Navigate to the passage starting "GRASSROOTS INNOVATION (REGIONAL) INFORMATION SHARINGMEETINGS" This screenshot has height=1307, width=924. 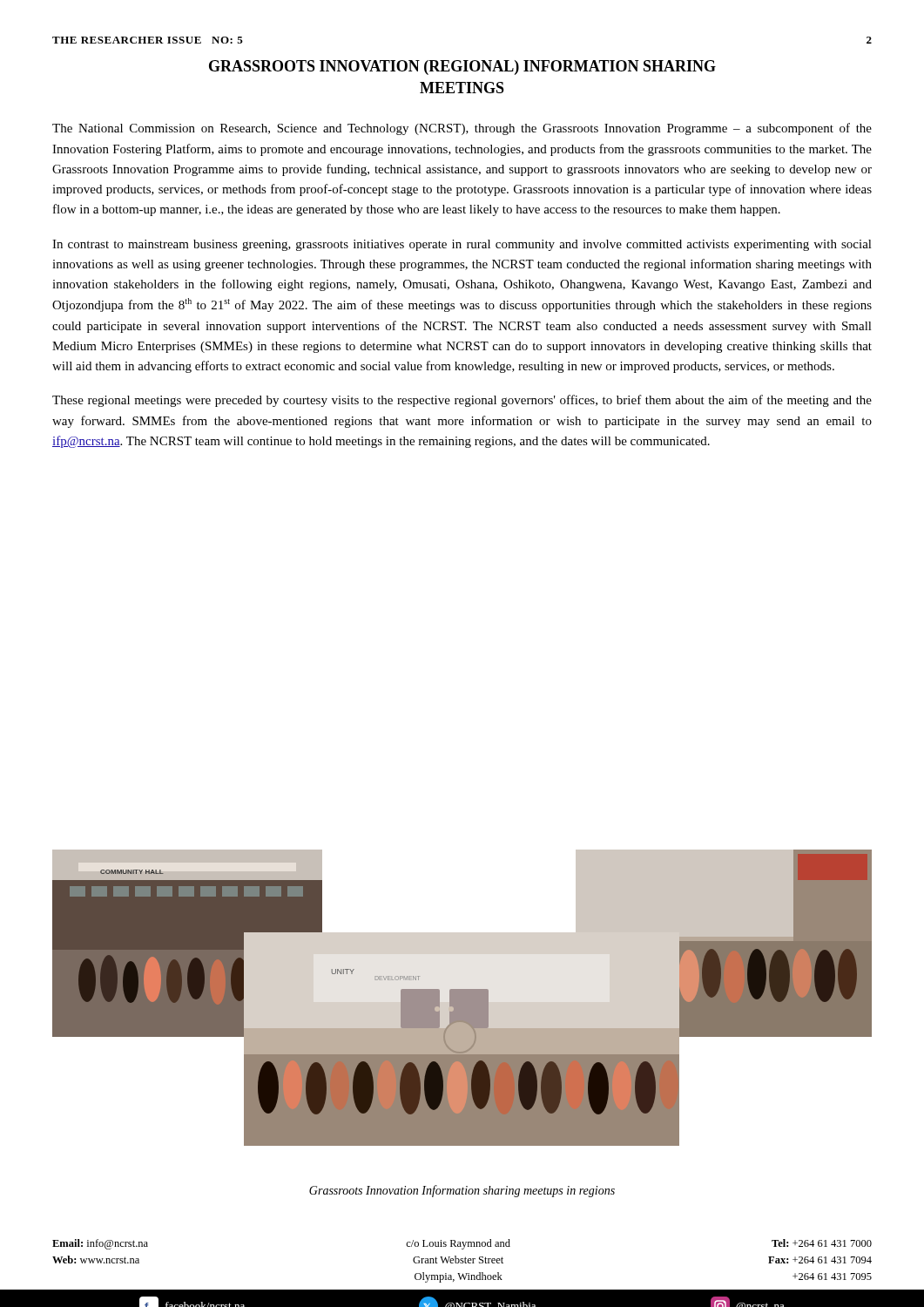coord(462,77)
